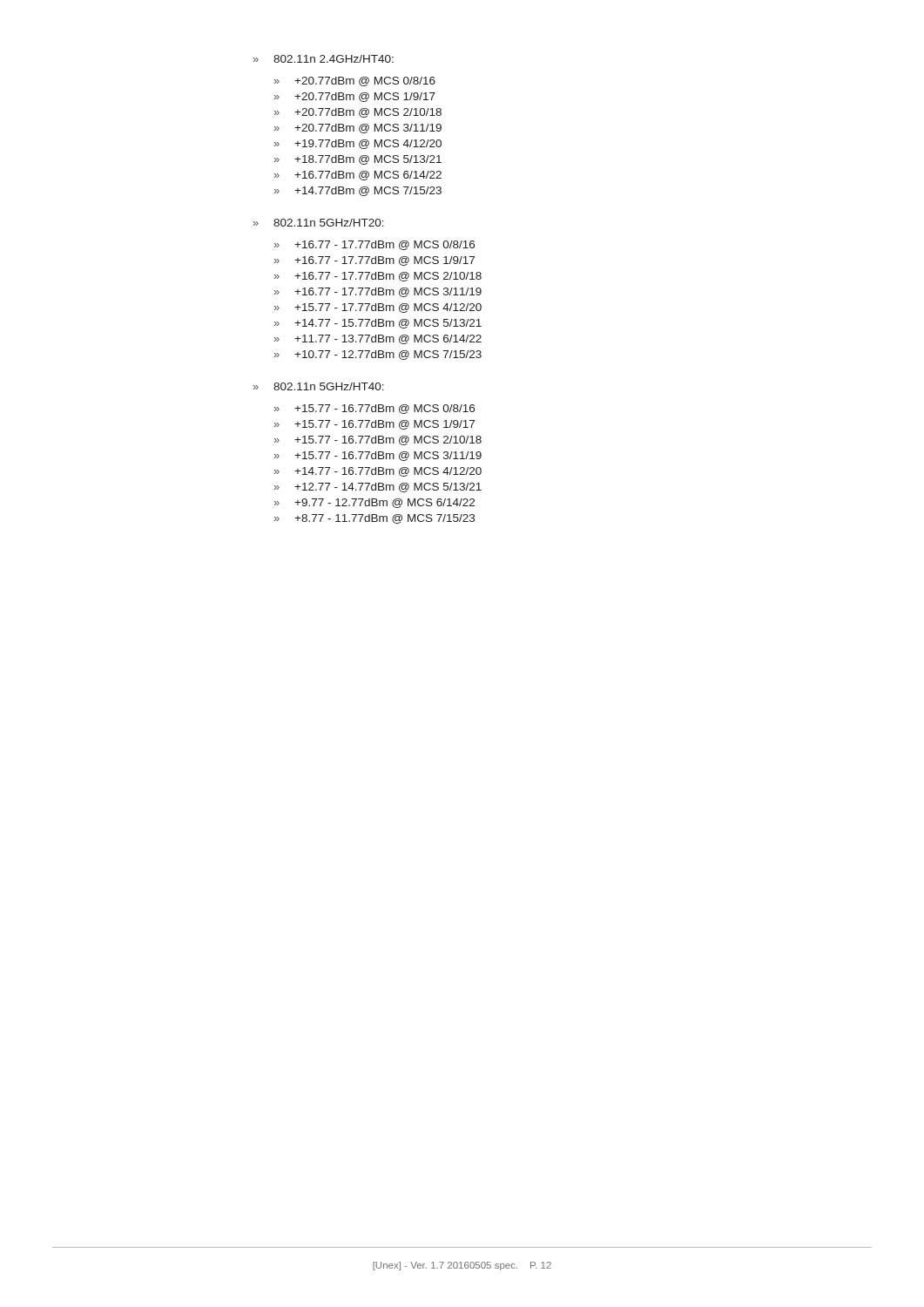The width and height of the screenshot is (924, 1307).
Task: Click on the block starting "» +11.77 - 13.77dBm @"
Action: (378, 339)
